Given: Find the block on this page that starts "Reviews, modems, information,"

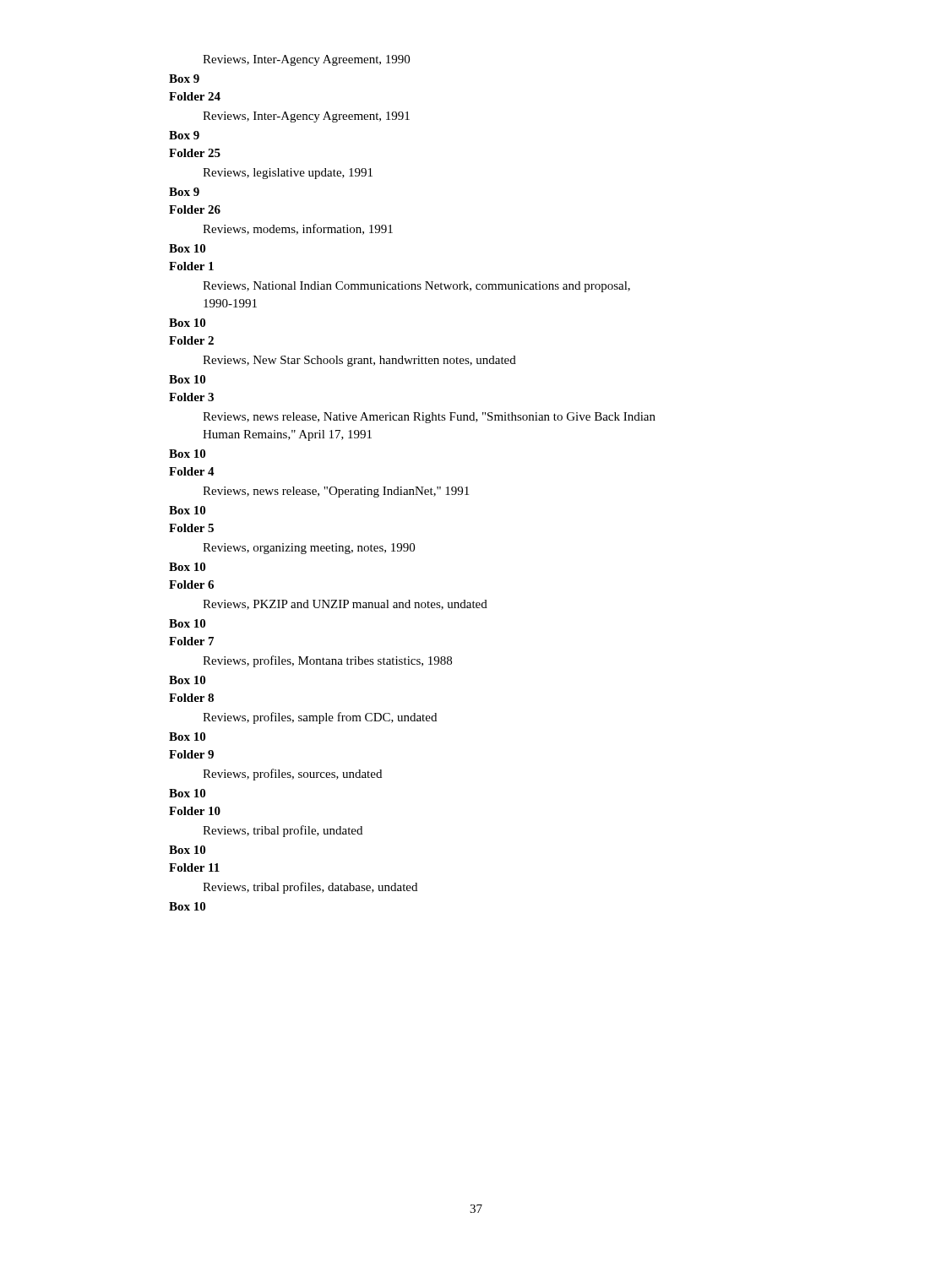Looking at the screenshot, I should tap(298, 229).
